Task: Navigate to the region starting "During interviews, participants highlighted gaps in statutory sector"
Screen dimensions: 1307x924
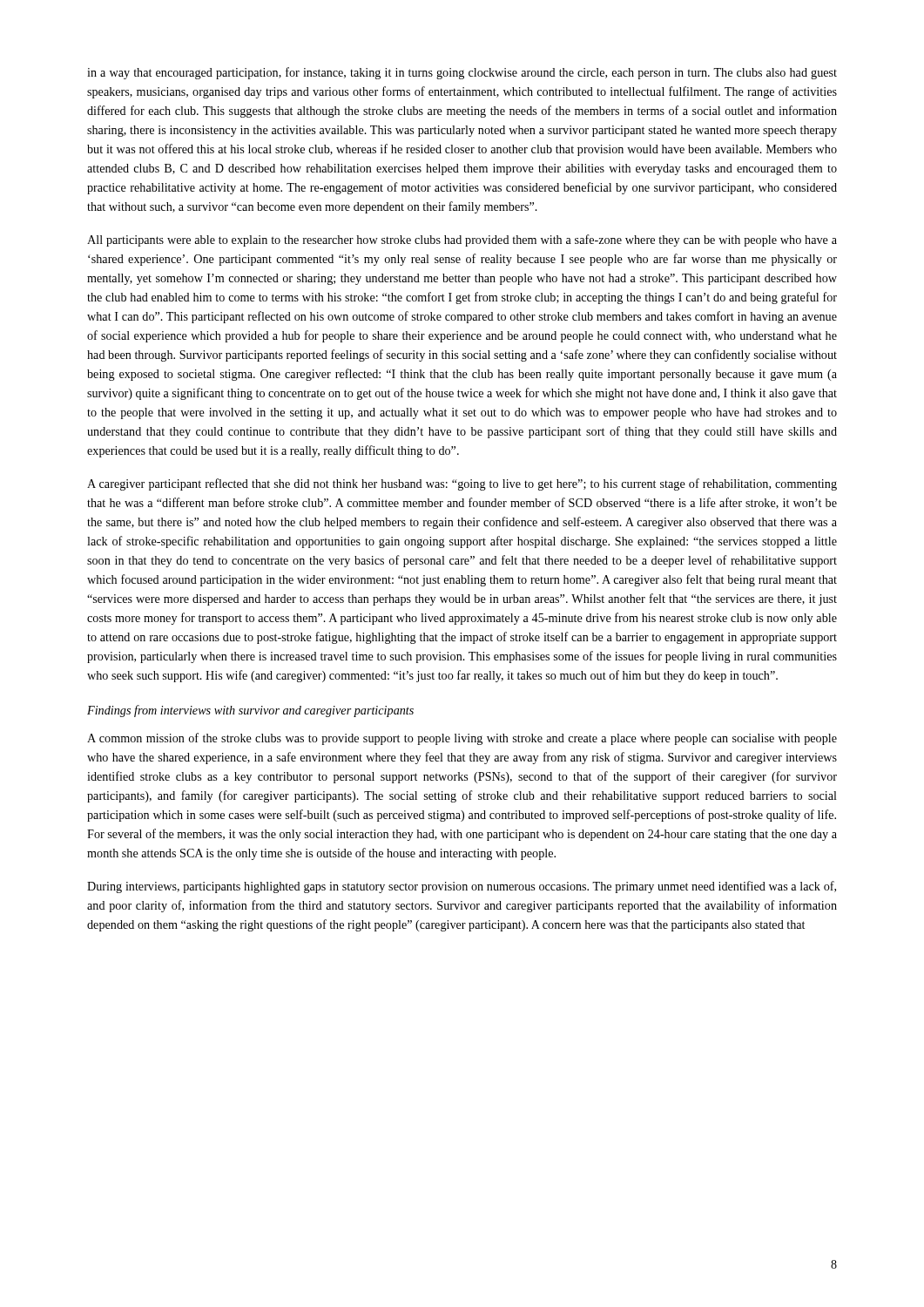Action: point(462,905)
